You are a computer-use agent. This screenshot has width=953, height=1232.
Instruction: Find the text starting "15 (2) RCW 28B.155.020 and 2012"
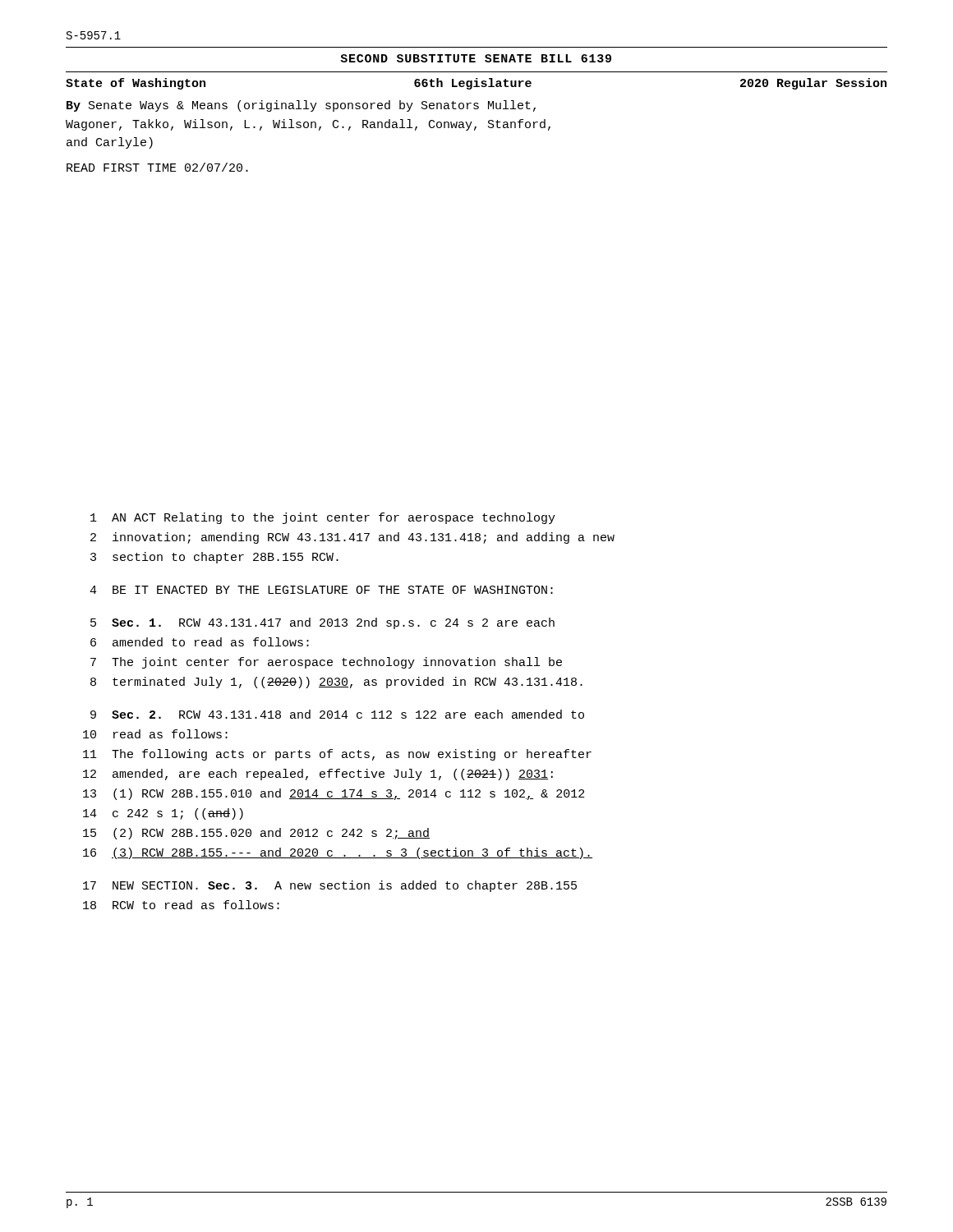coord(269,833)
